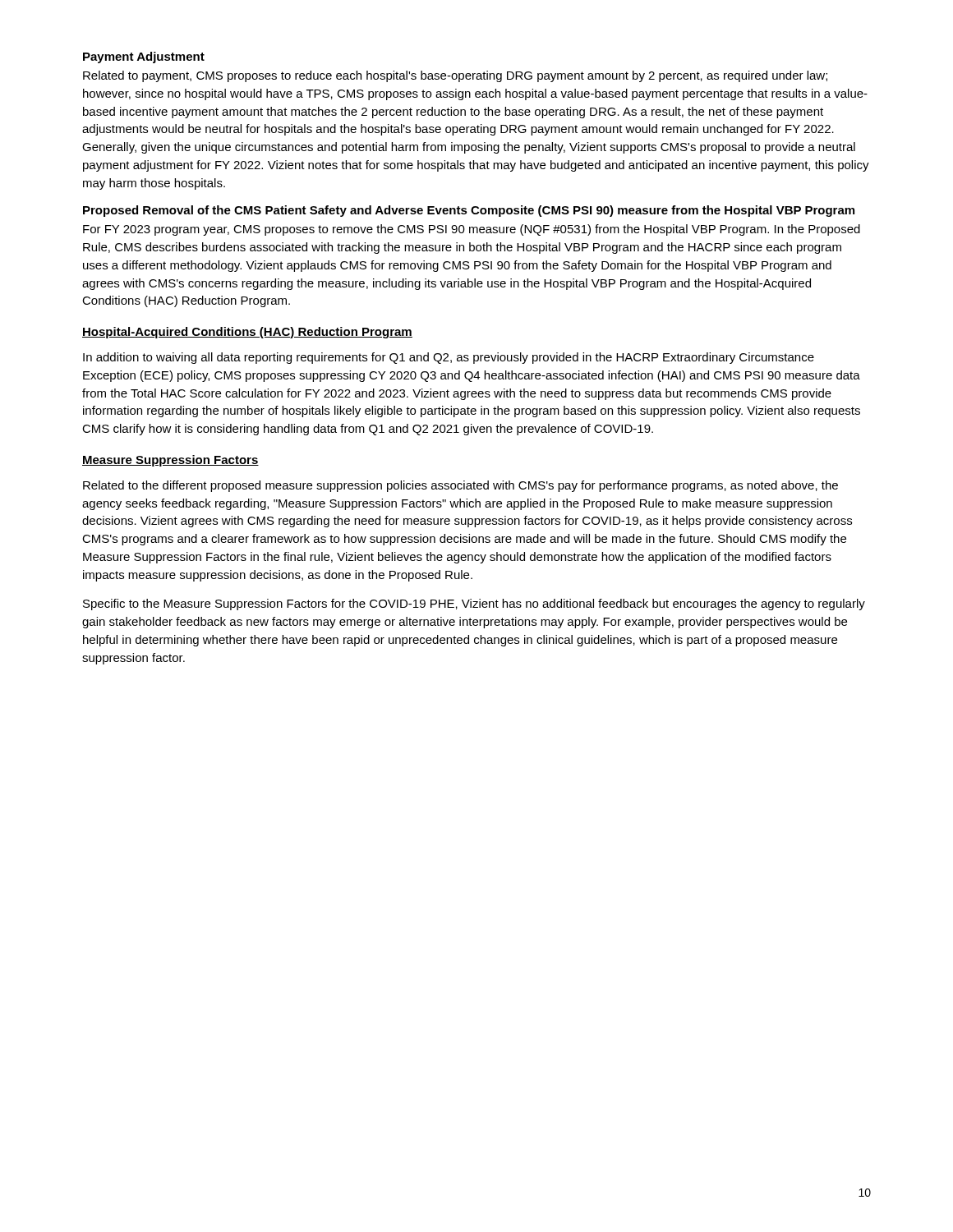Locate the section header that says "Payment Adjustment"

143,56
